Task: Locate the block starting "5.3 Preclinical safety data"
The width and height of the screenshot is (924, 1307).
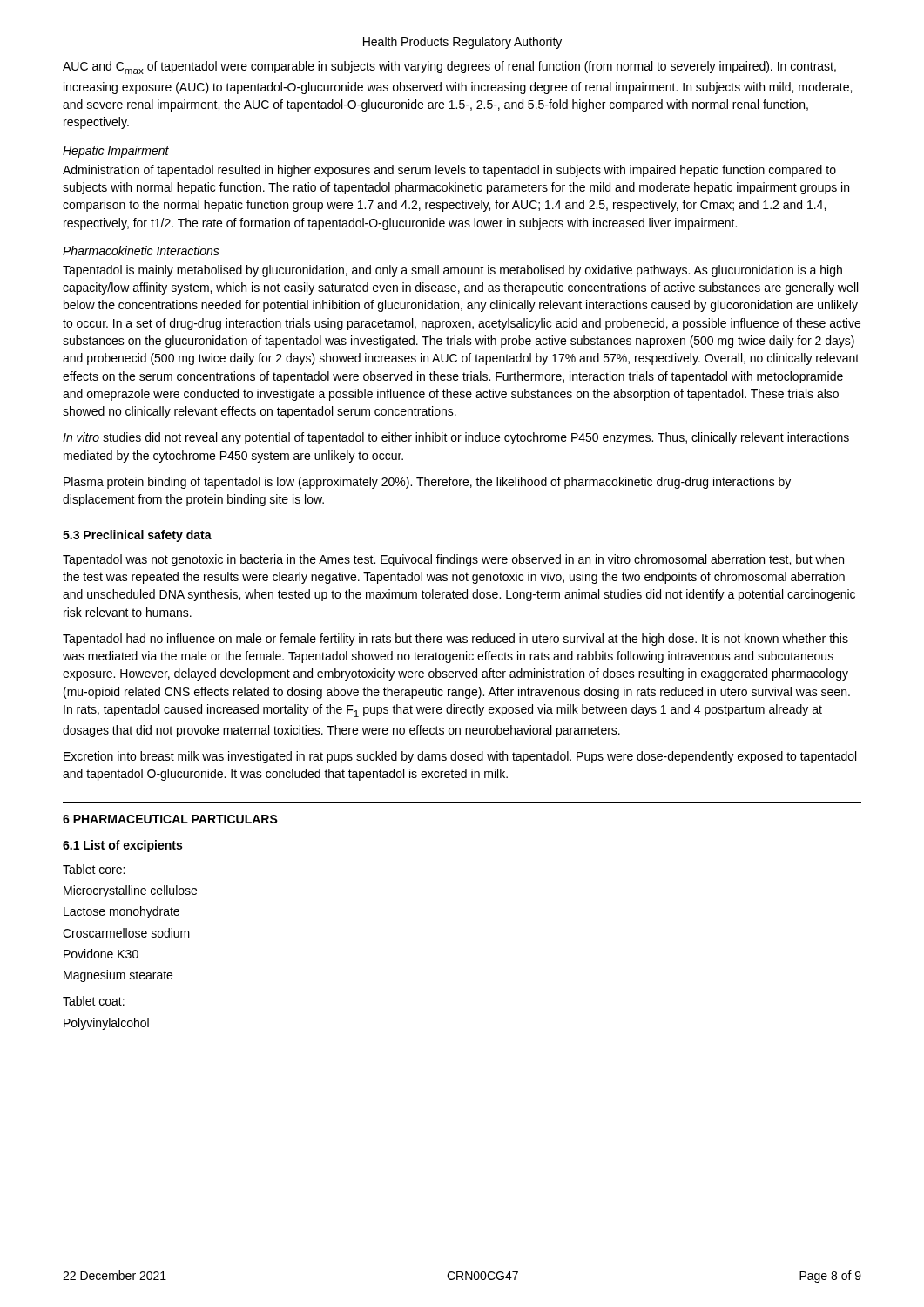Action: click(x=137, y=535)
